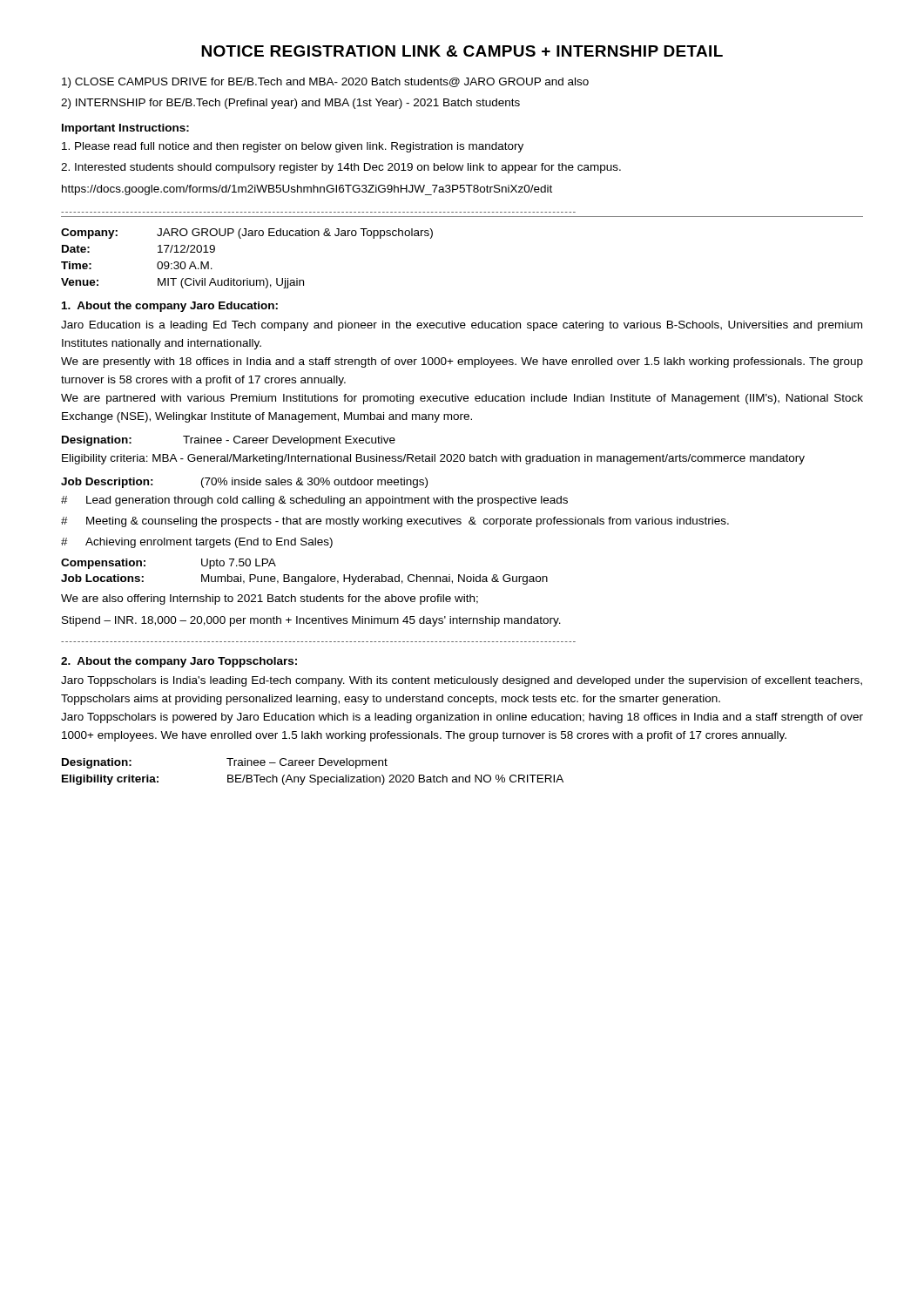The image size is (924, 1307).
Task: Click on the text block with the text "Designation: Trainee – Career Development"
Action: coord(312,770)
